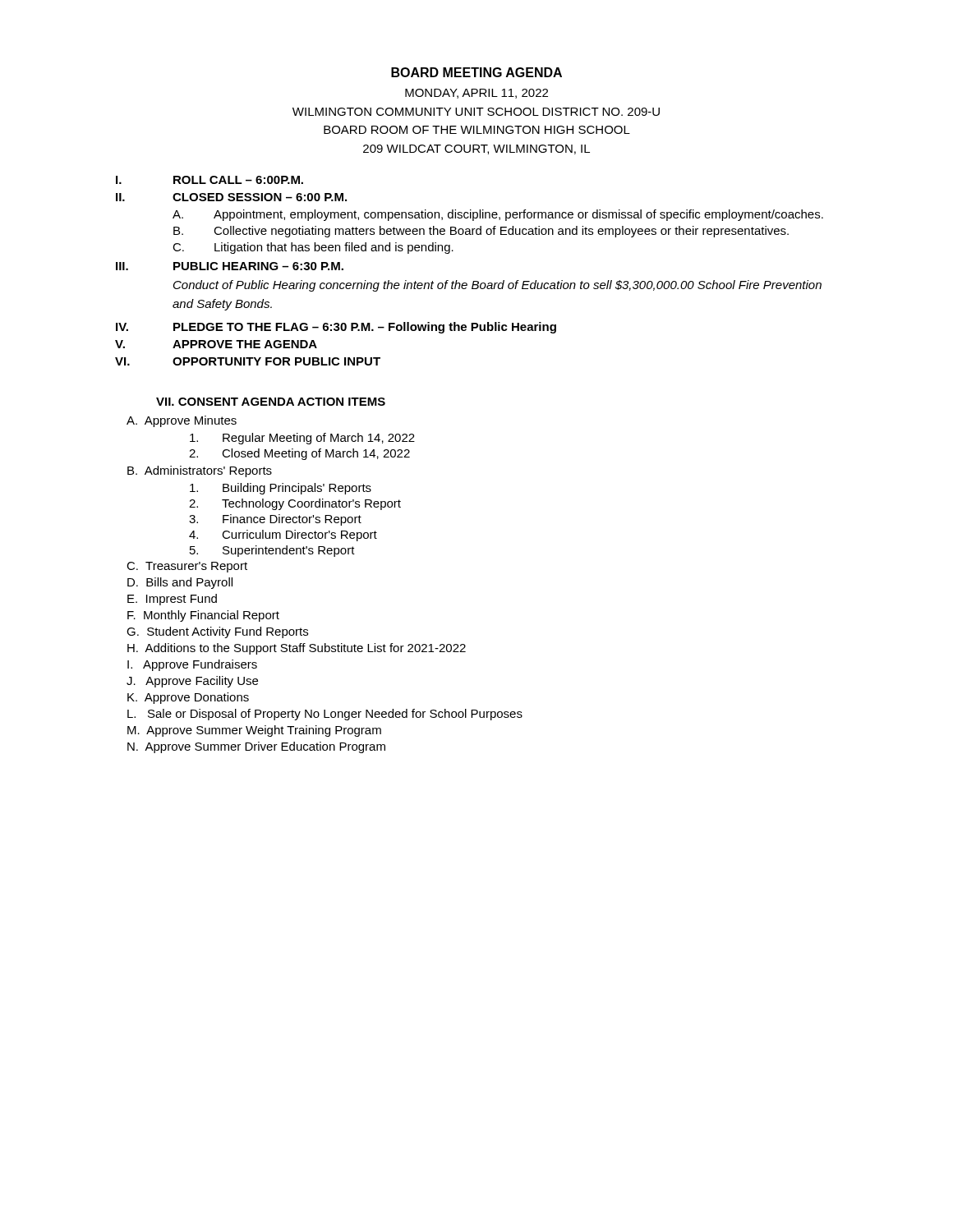
Task: Navigate to the region starting "M. Approve Summer"
Action: click(x=254, y=730)
